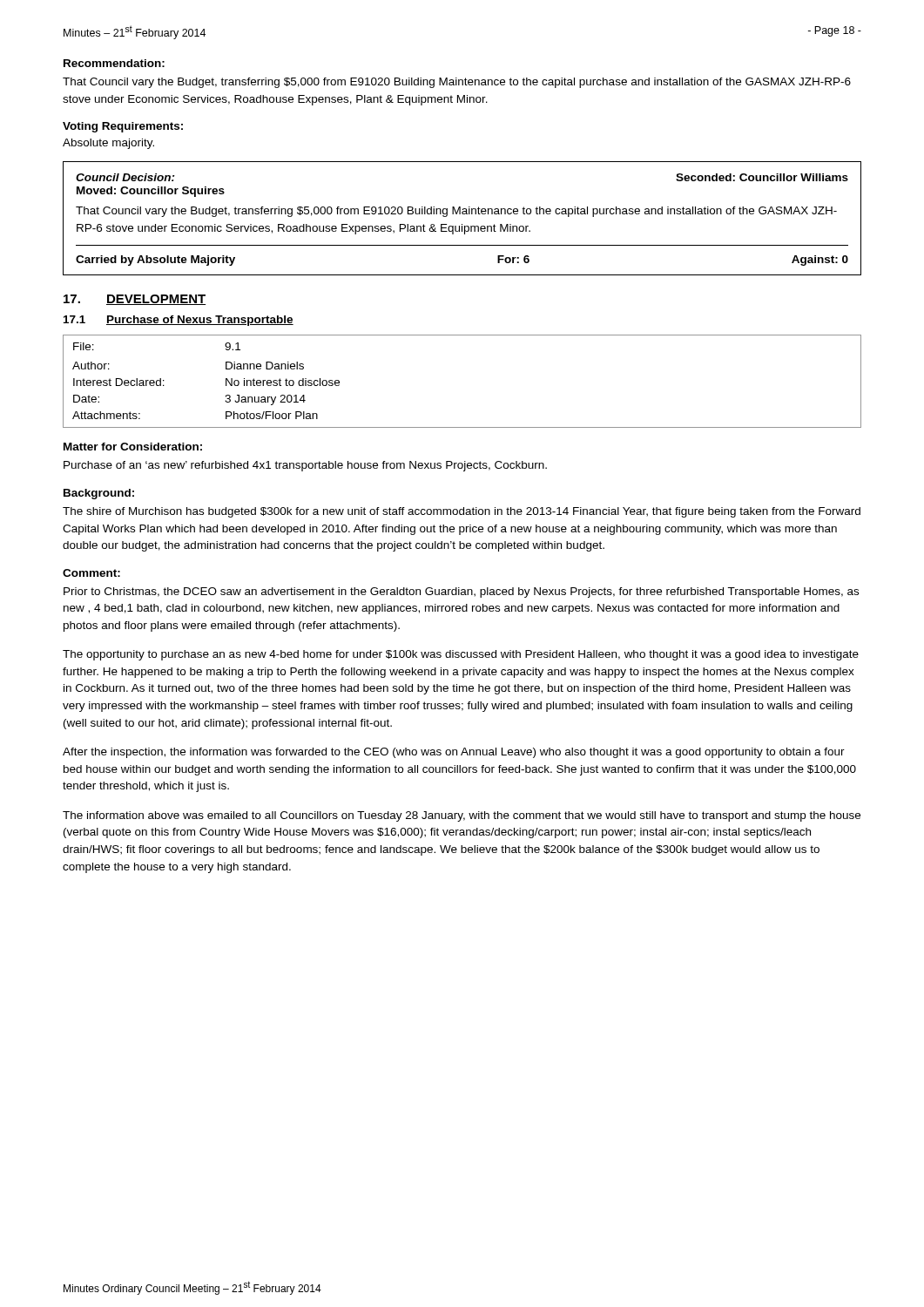Navigate to the text block starting "Matter for Consideration:"

click(x=133, y=447)
